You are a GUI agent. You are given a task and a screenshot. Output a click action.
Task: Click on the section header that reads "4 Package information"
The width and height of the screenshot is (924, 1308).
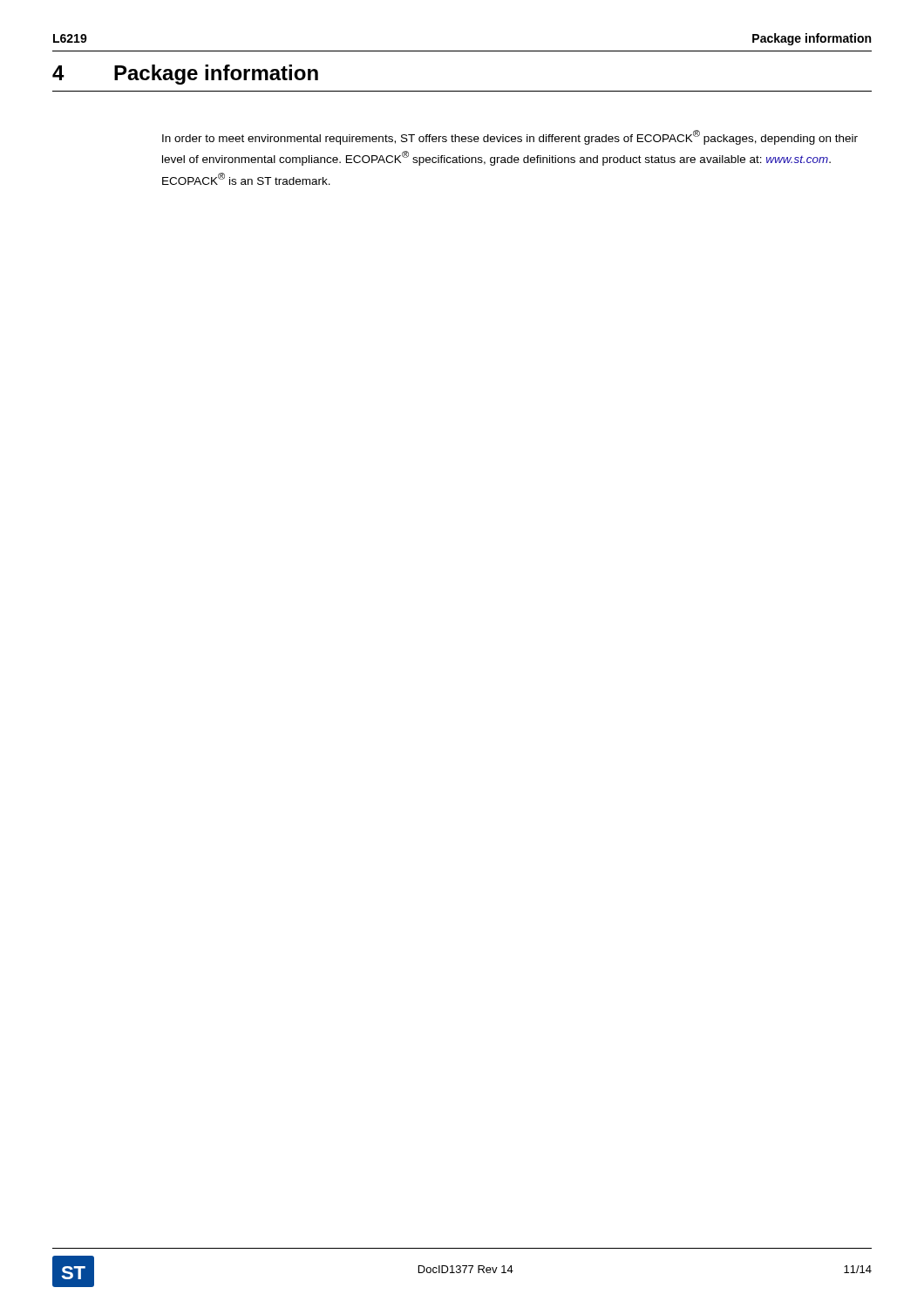coord(186,73)
